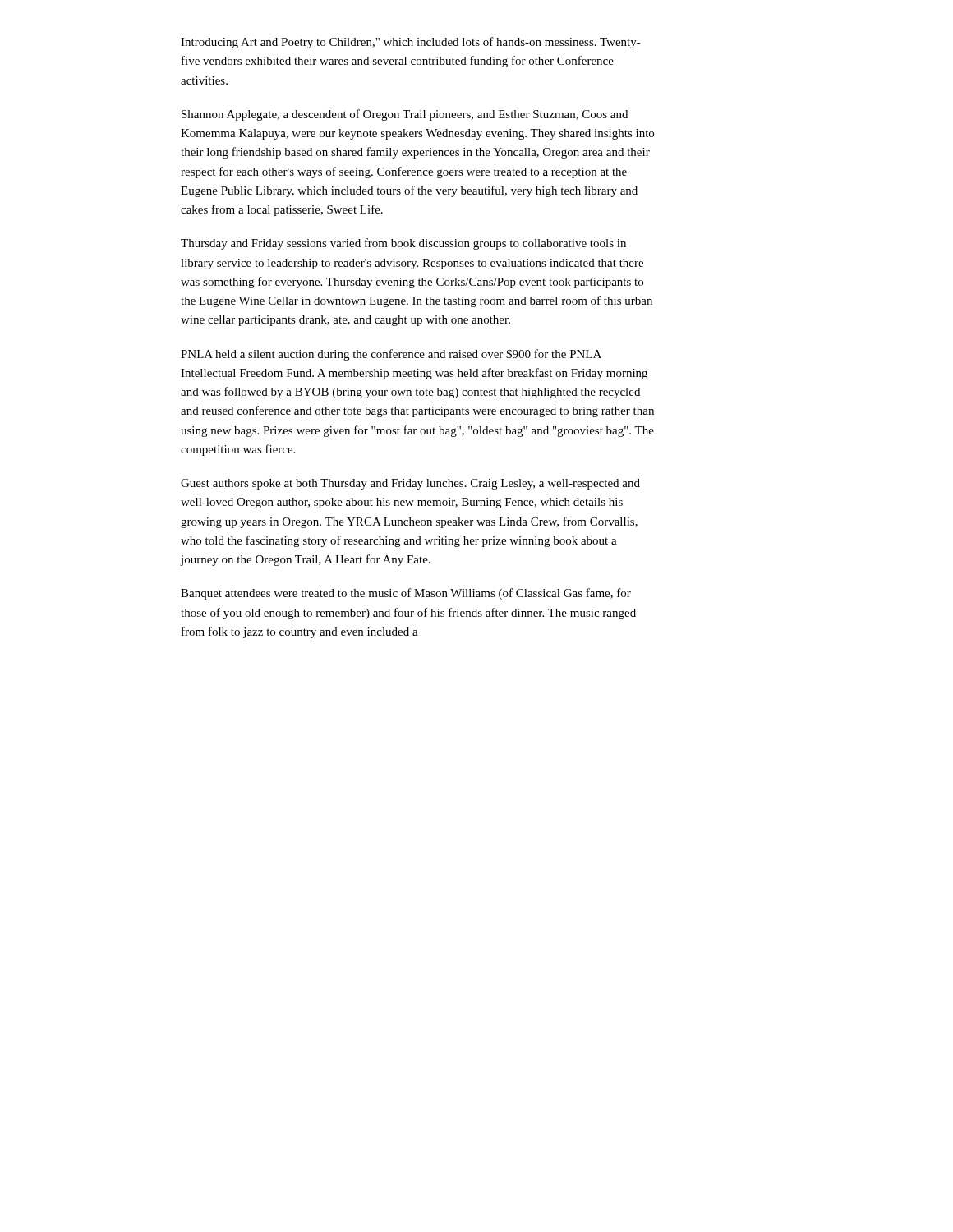Navigate to the text starting "Introducing Art and"

[x=411, y=61]
